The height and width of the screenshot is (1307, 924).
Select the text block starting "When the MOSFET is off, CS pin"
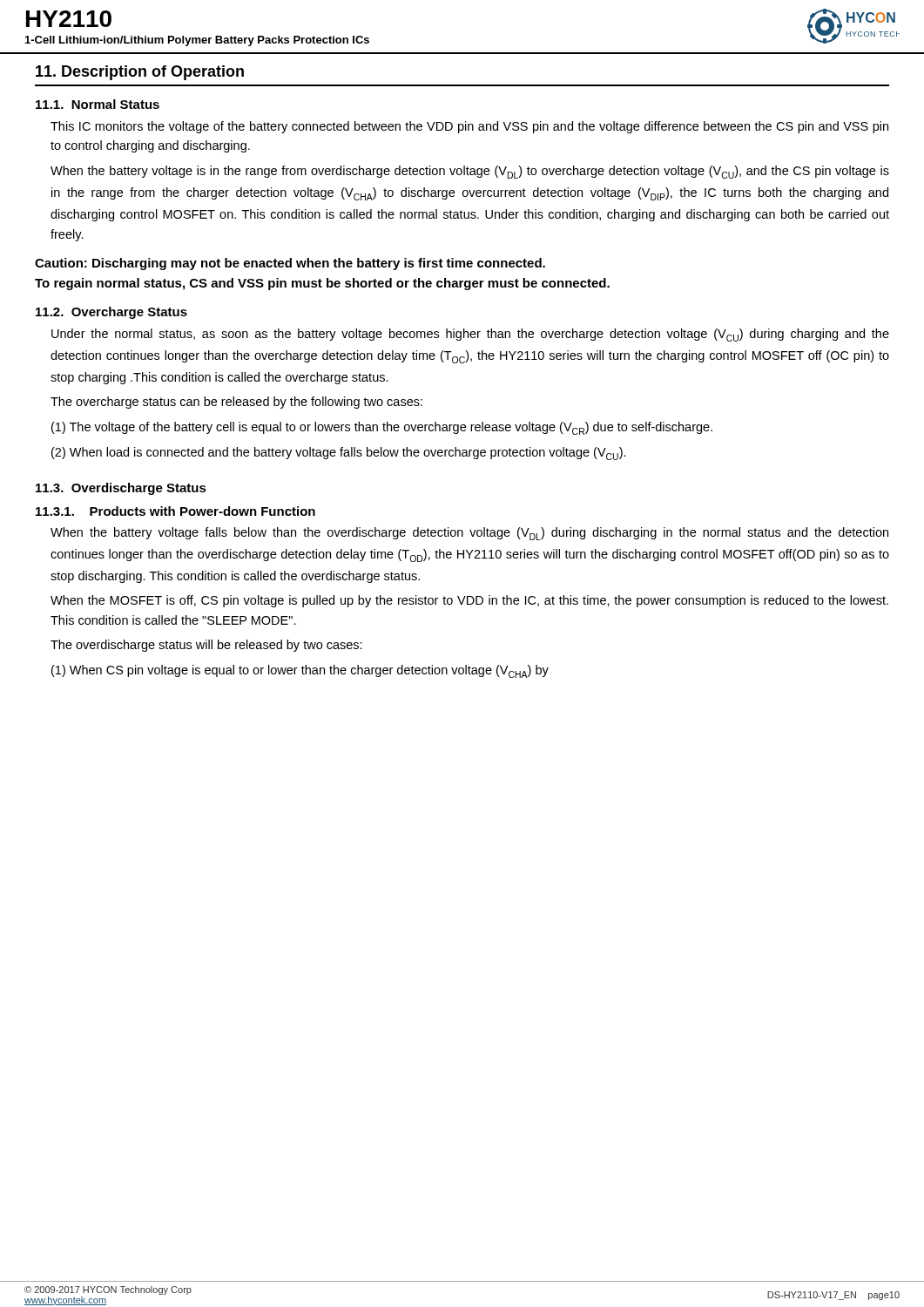[470, 610]
